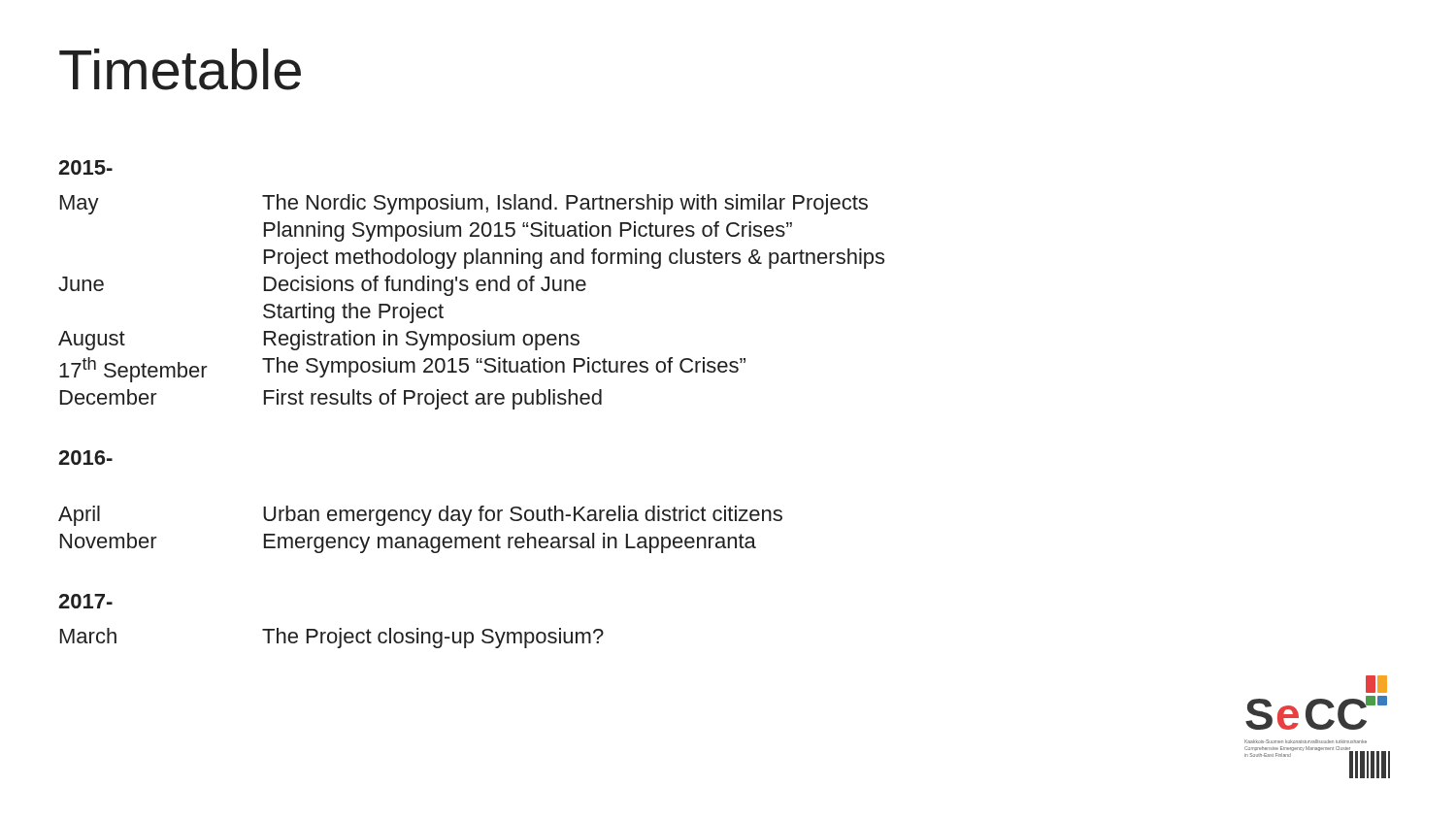Viewport: 1456px width, 819px height.
Task: Find the block starting "April Urban emergency day for South-Karelia"
Action: tap(592, 515)
